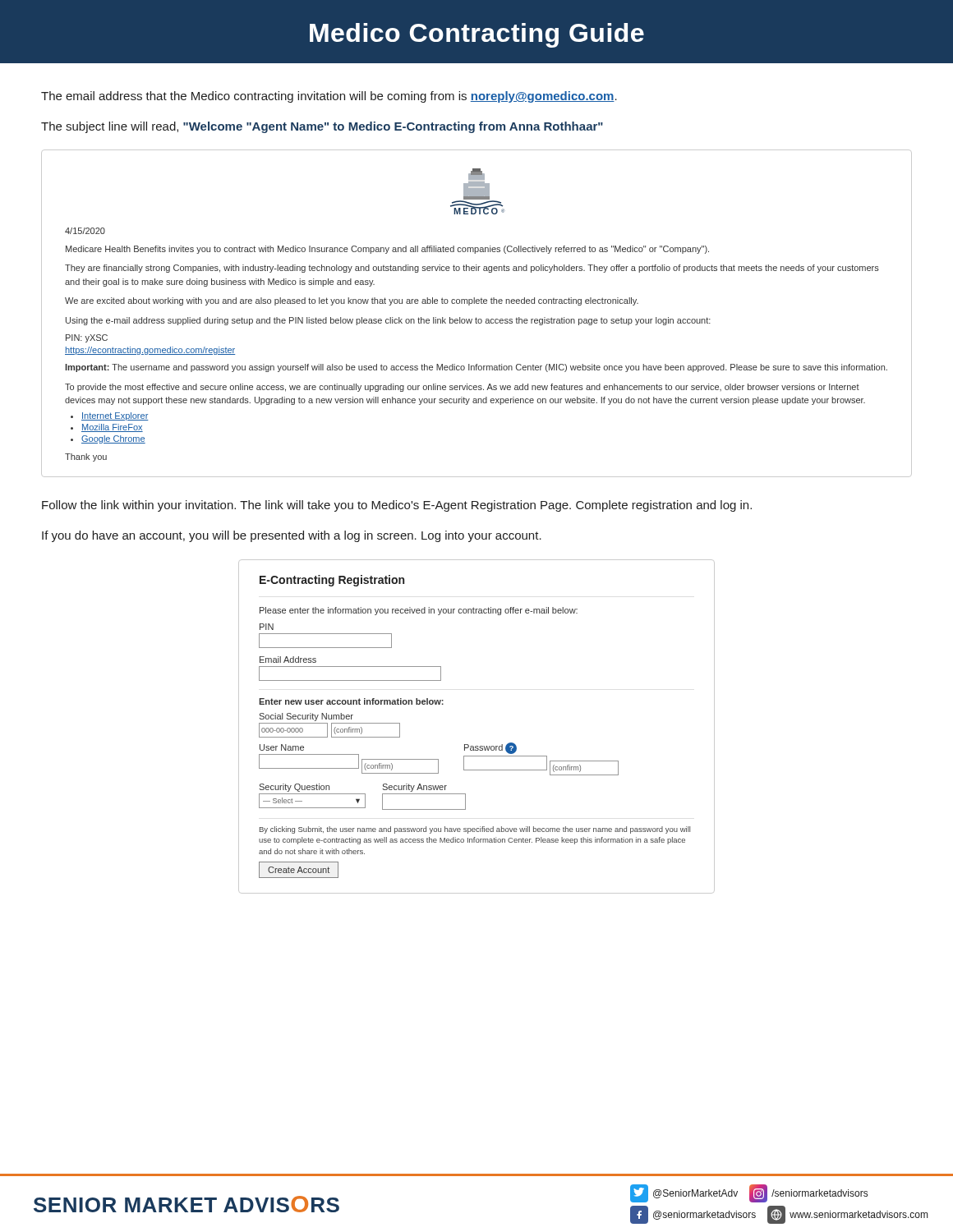Point to the text block starting "The email address that the"

coord(329,96)
